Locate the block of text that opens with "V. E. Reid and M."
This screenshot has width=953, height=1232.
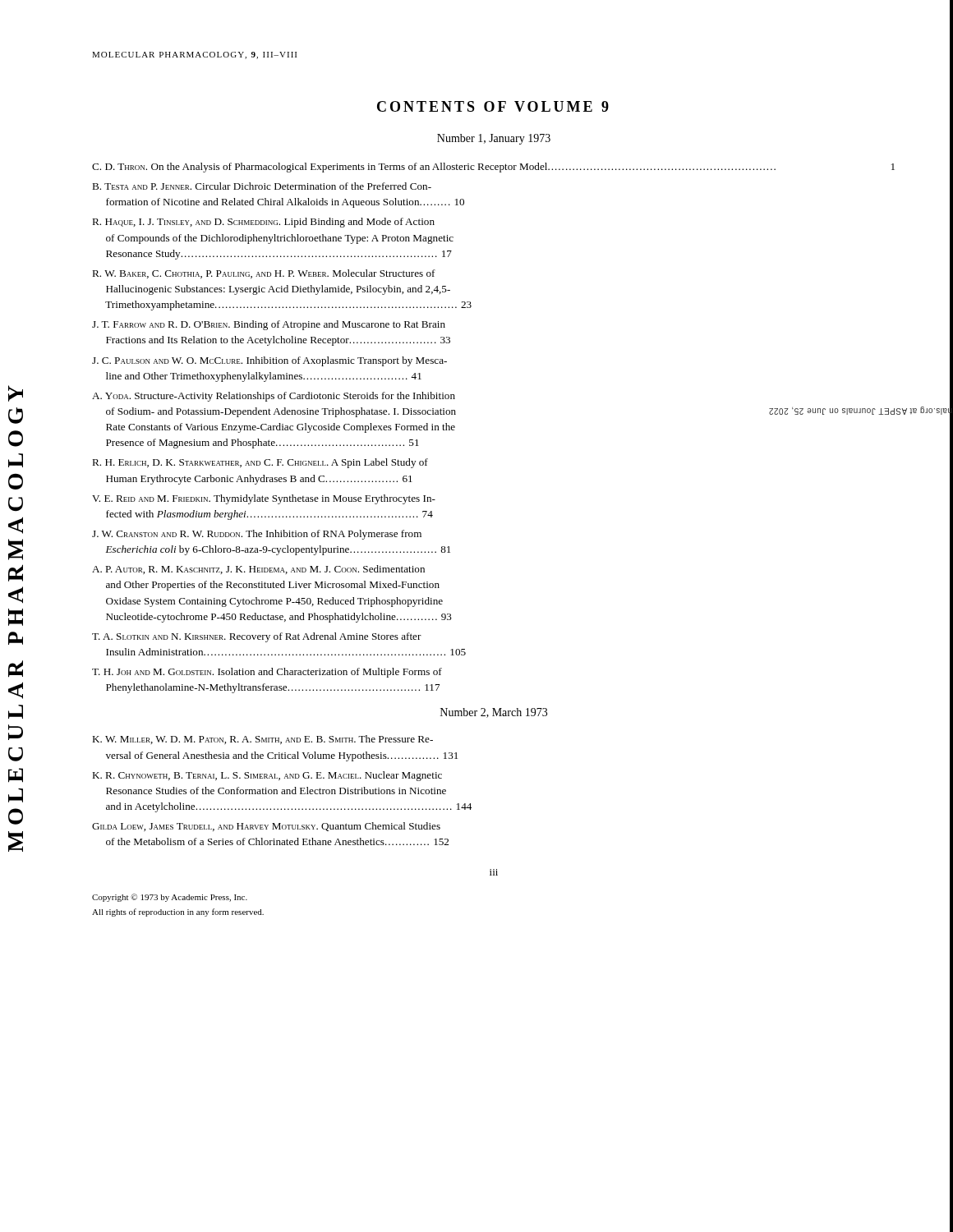click(x=264, y=506)
